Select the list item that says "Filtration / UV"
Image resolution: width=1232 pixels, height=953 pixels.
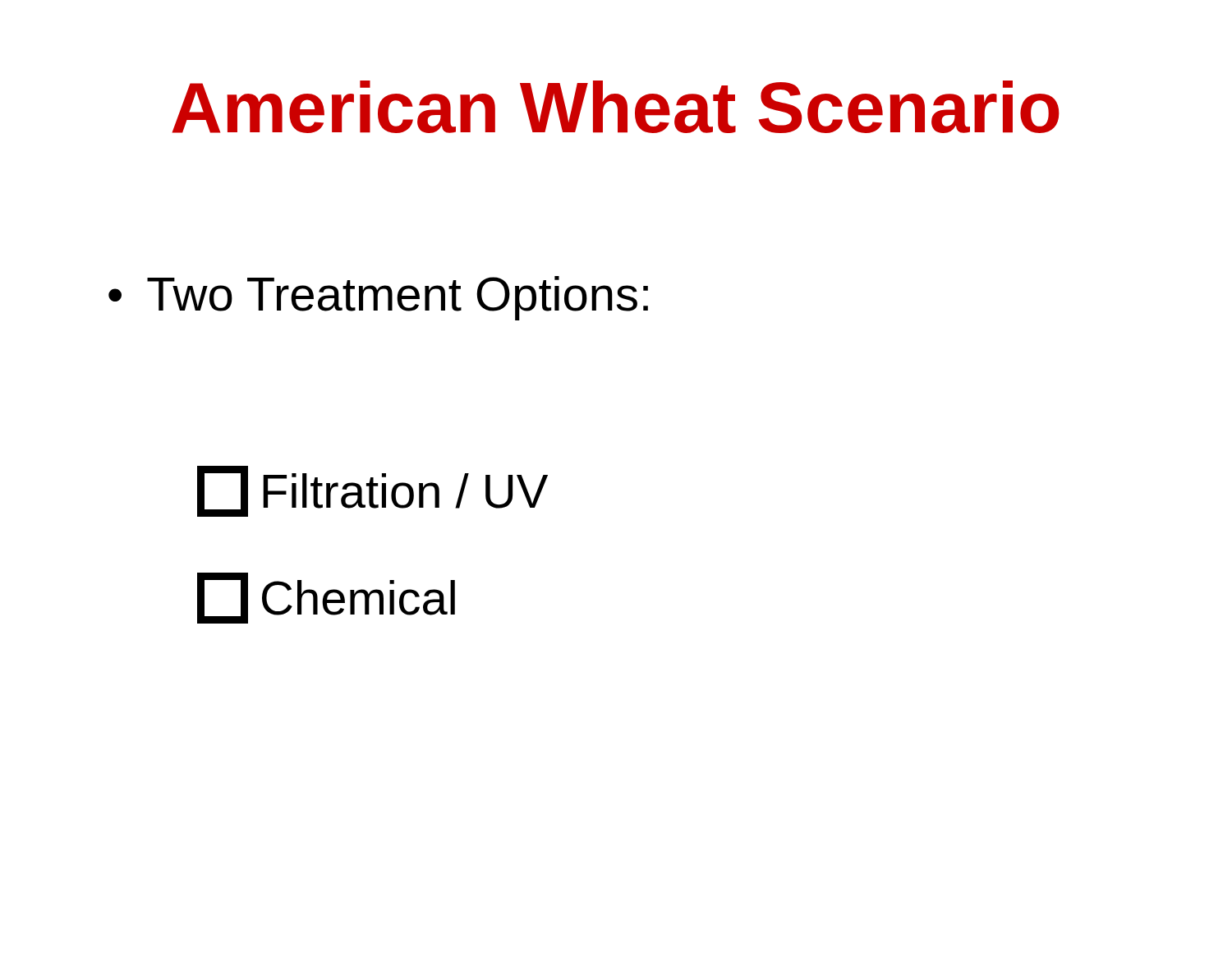pos(373,491)
